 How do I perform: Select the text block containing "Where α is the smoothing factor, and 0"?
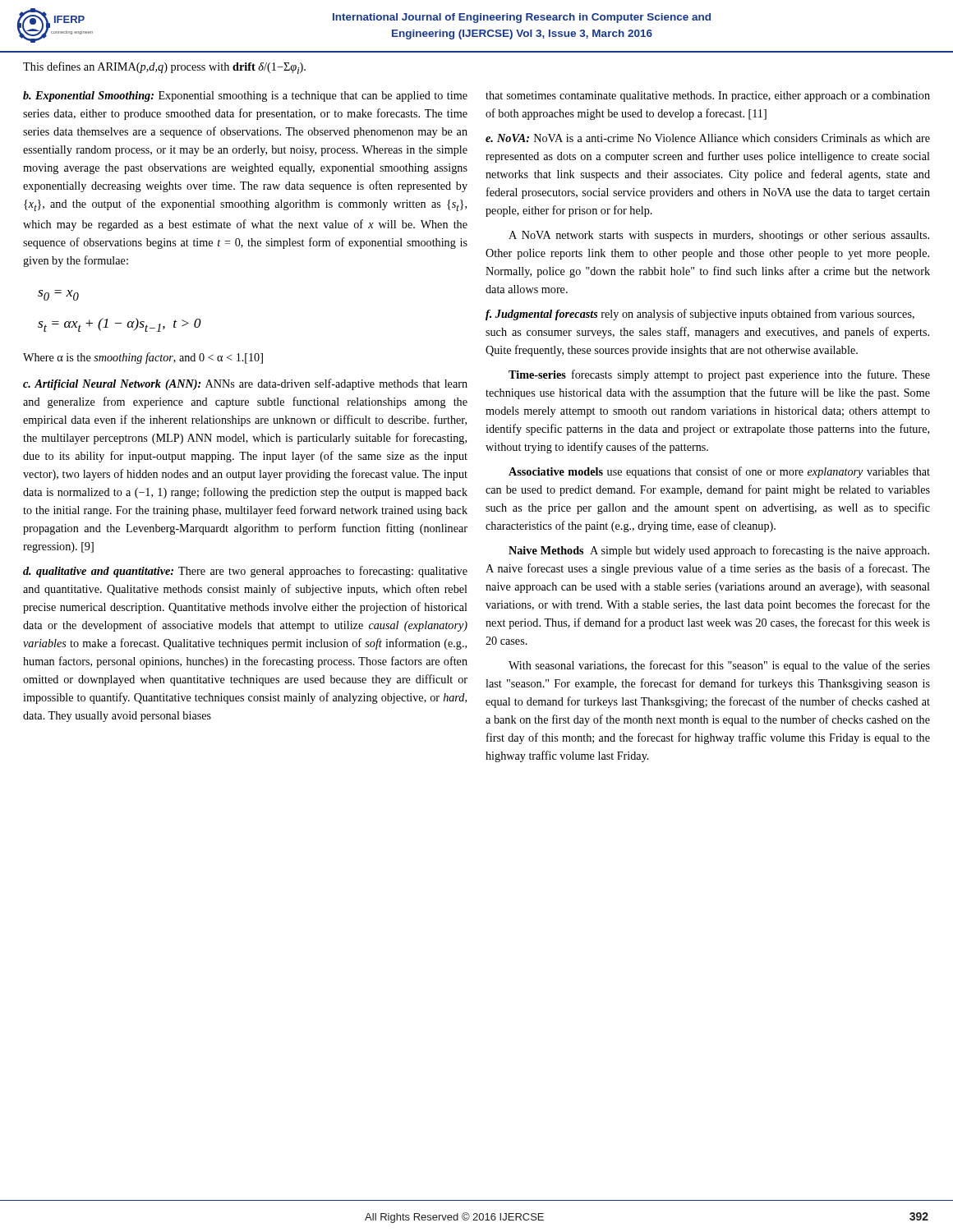click(x=143, y=357)
